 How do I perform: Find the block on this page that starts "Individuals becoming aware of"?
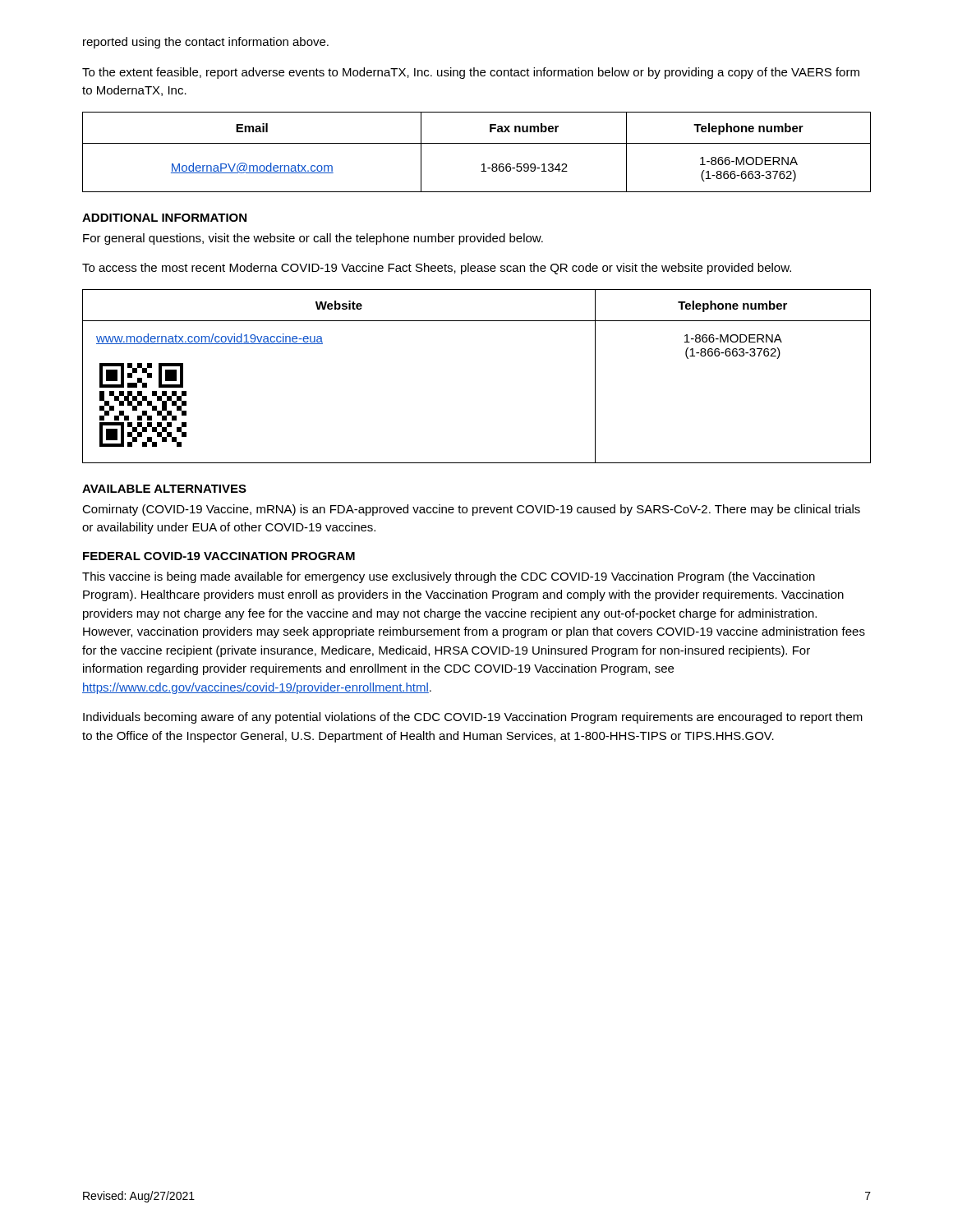[x=472, y=726]
